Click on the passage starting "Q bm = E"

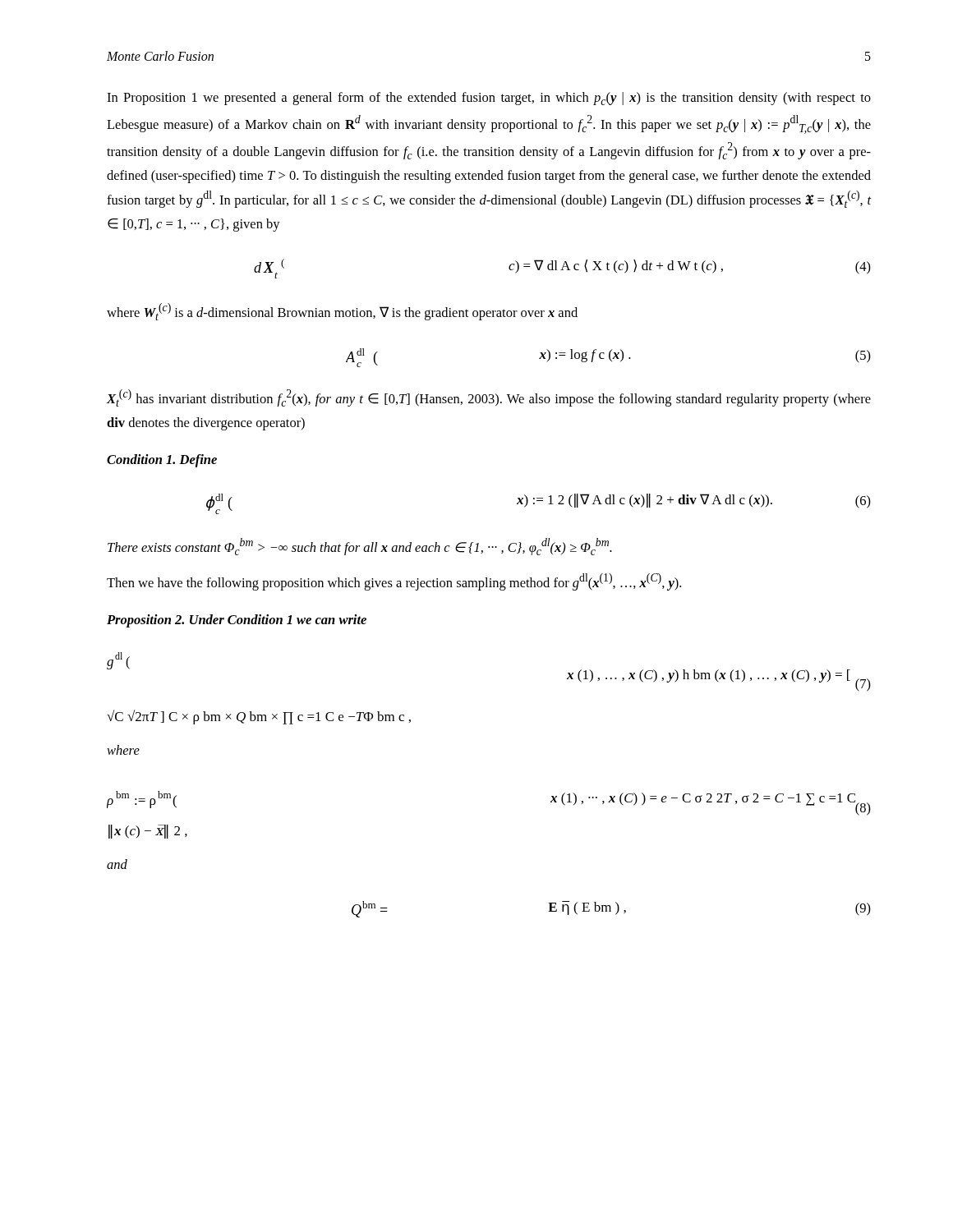611,909
